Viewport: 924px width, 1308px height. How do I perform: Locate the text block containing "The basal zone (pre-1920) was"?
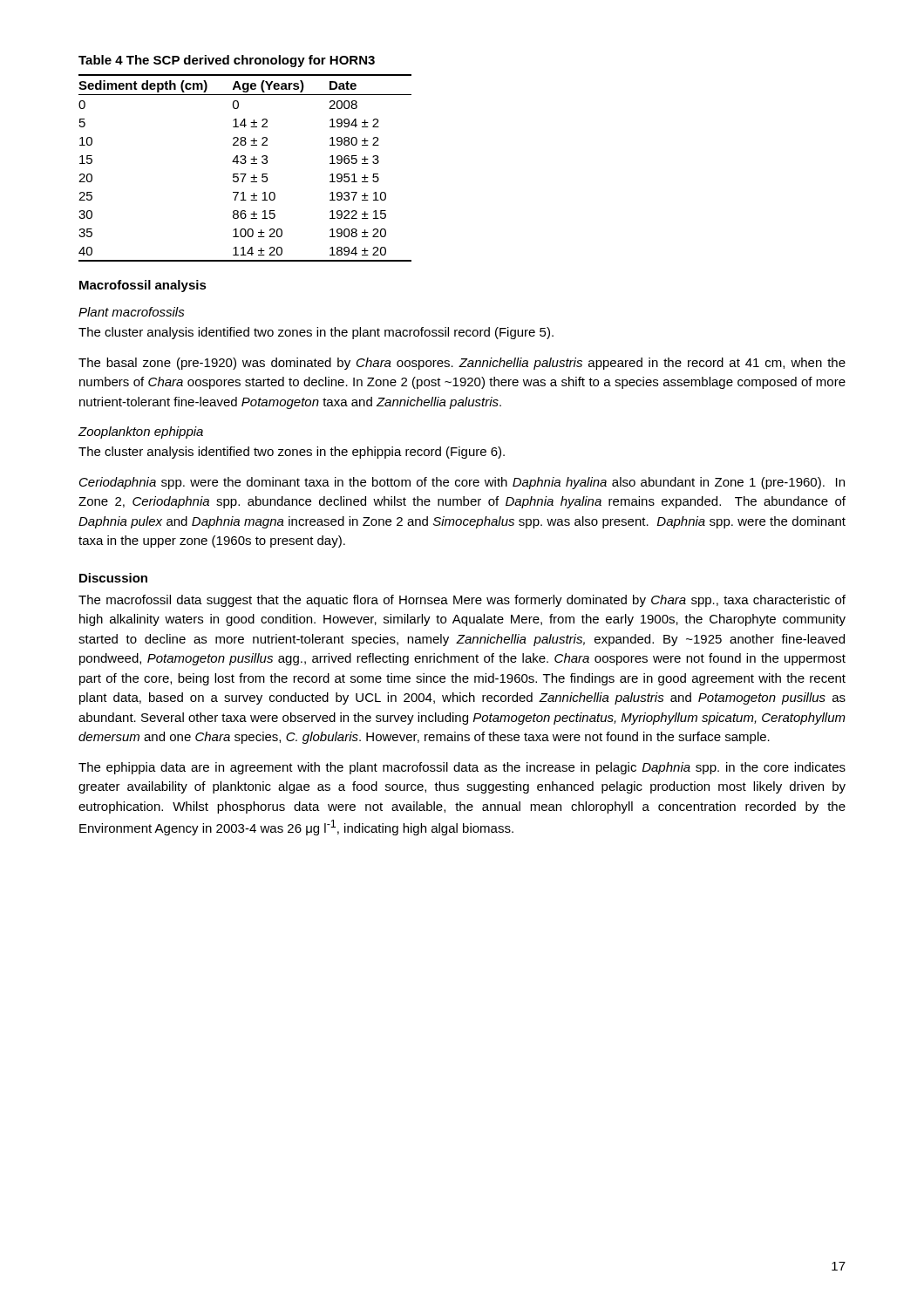click(x=462, y=382)
